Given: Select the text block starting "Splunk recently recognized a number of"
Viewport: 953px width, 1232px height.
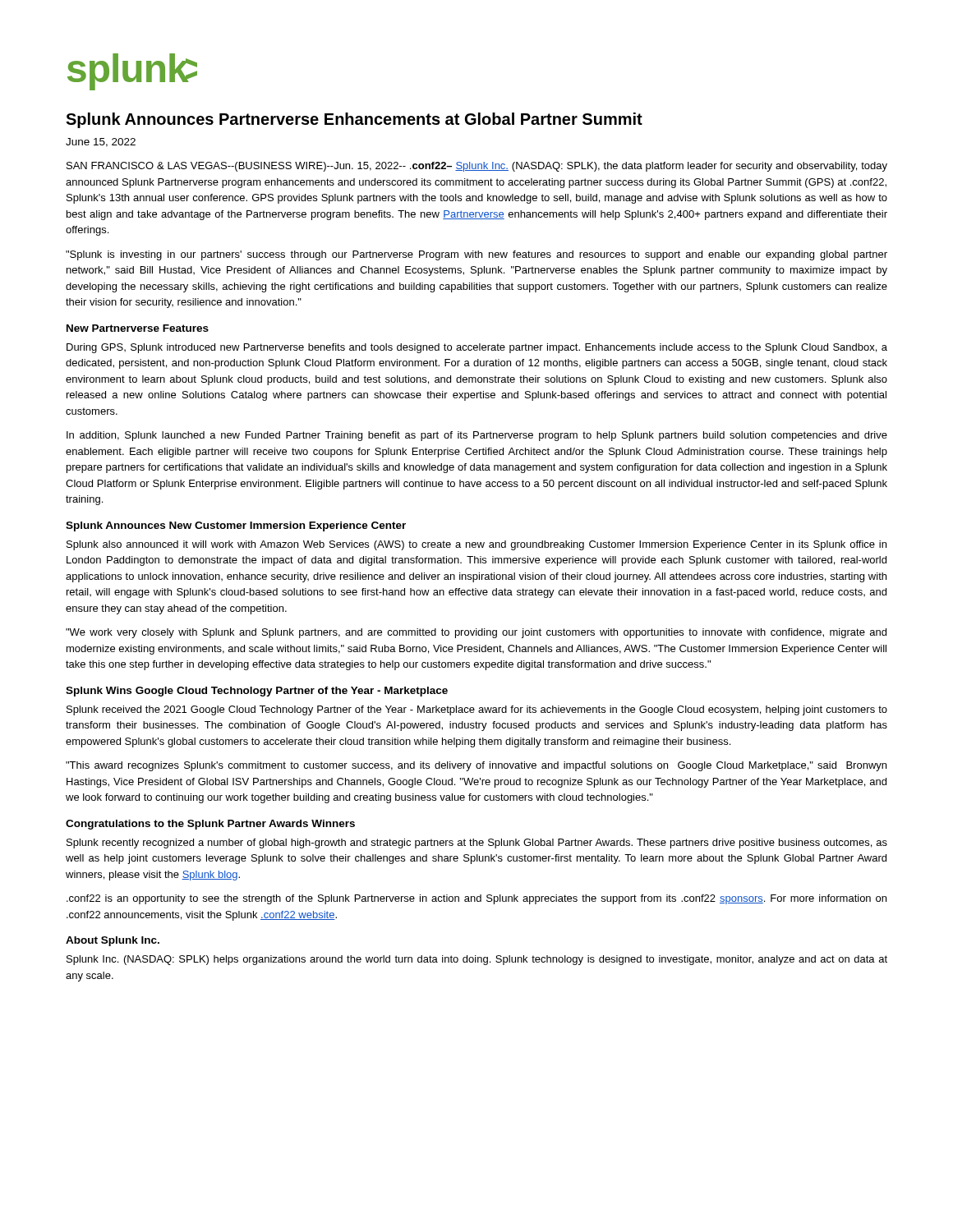Looking at the screenshot, I should coord(476,858).
